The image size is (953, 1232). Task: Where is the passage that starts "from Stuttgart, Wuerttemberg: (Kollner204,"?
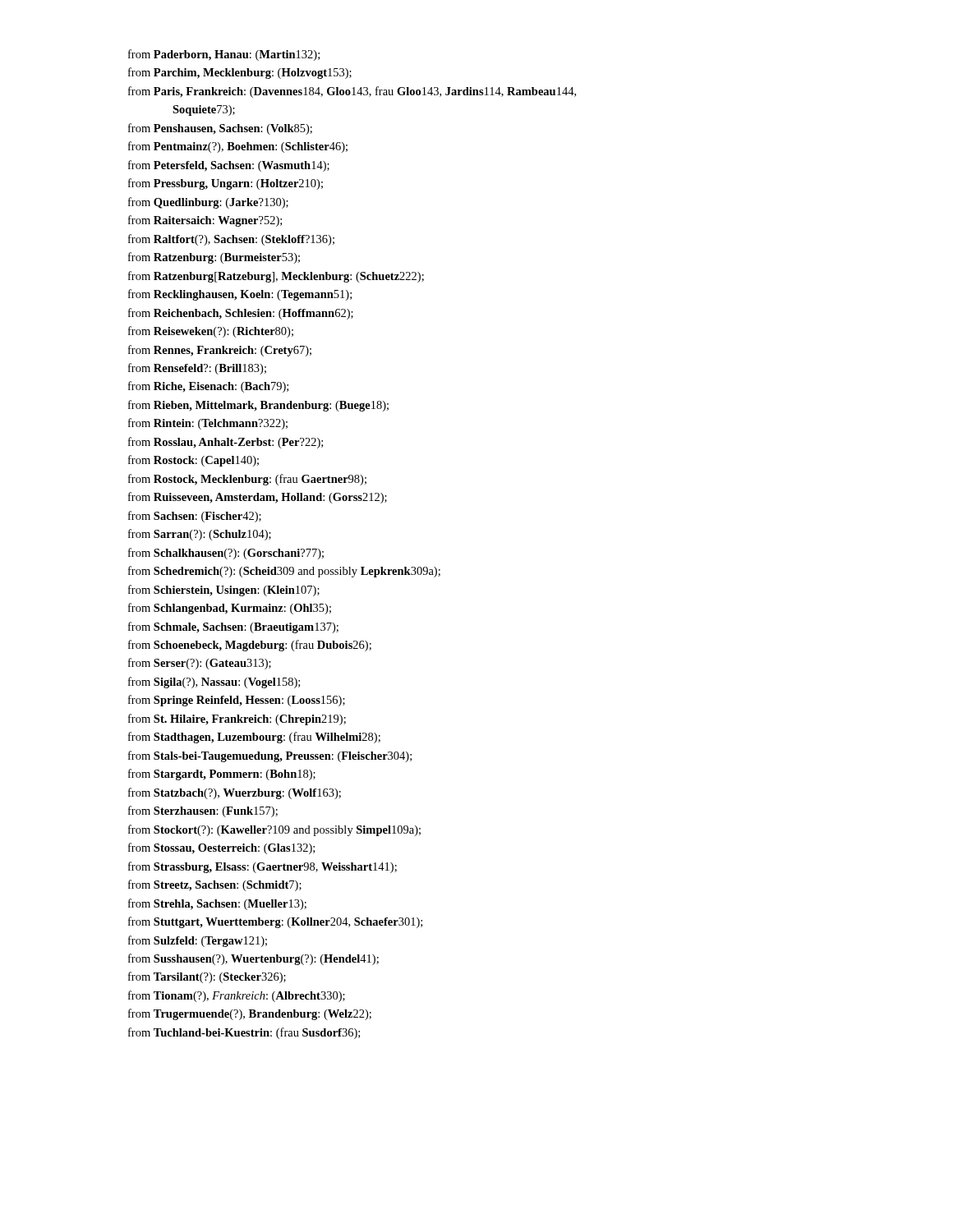(x=275, y=922)
